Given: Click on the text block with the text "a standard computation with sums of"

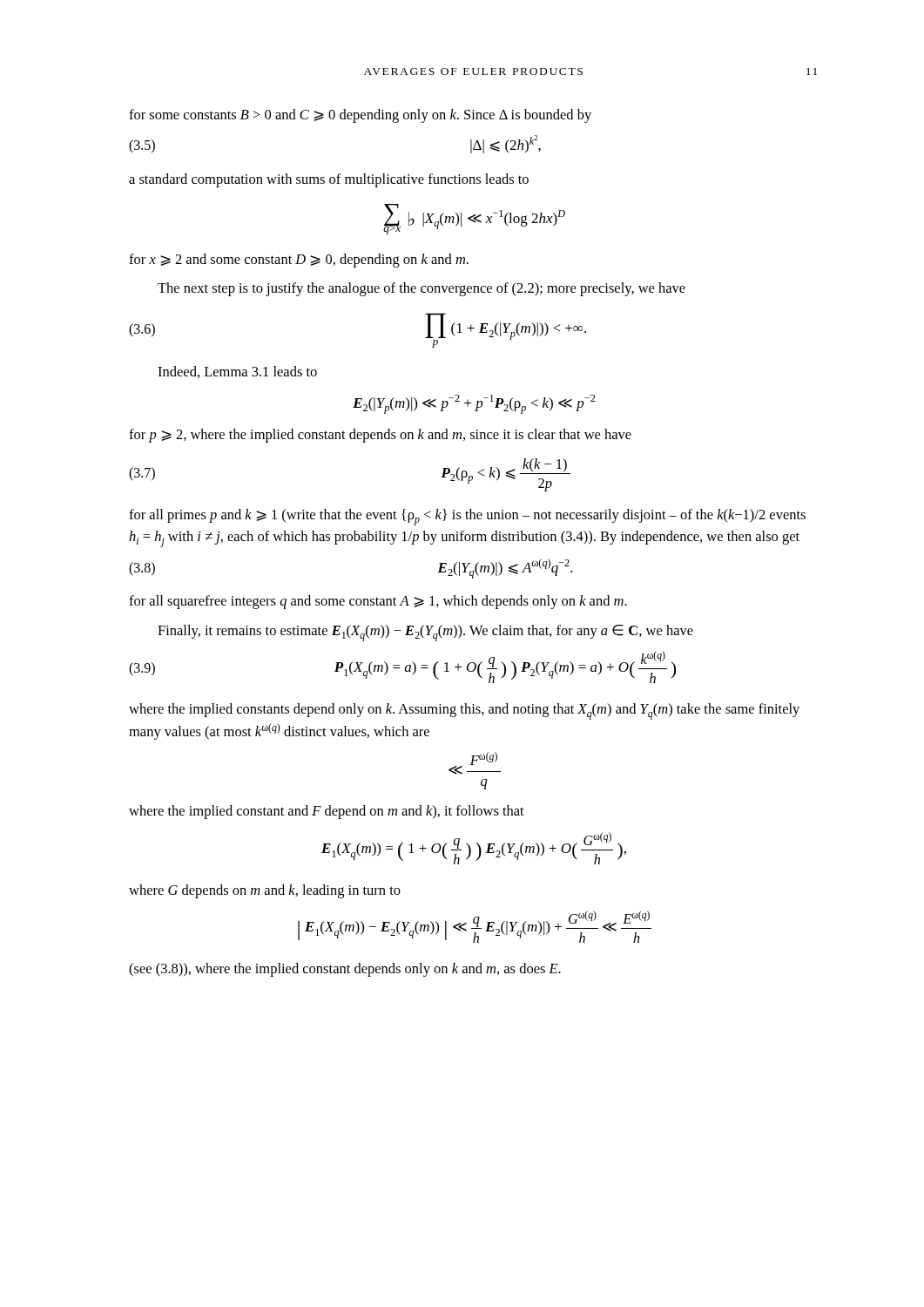Looking at the screenshot, I should tap(329, 179).
